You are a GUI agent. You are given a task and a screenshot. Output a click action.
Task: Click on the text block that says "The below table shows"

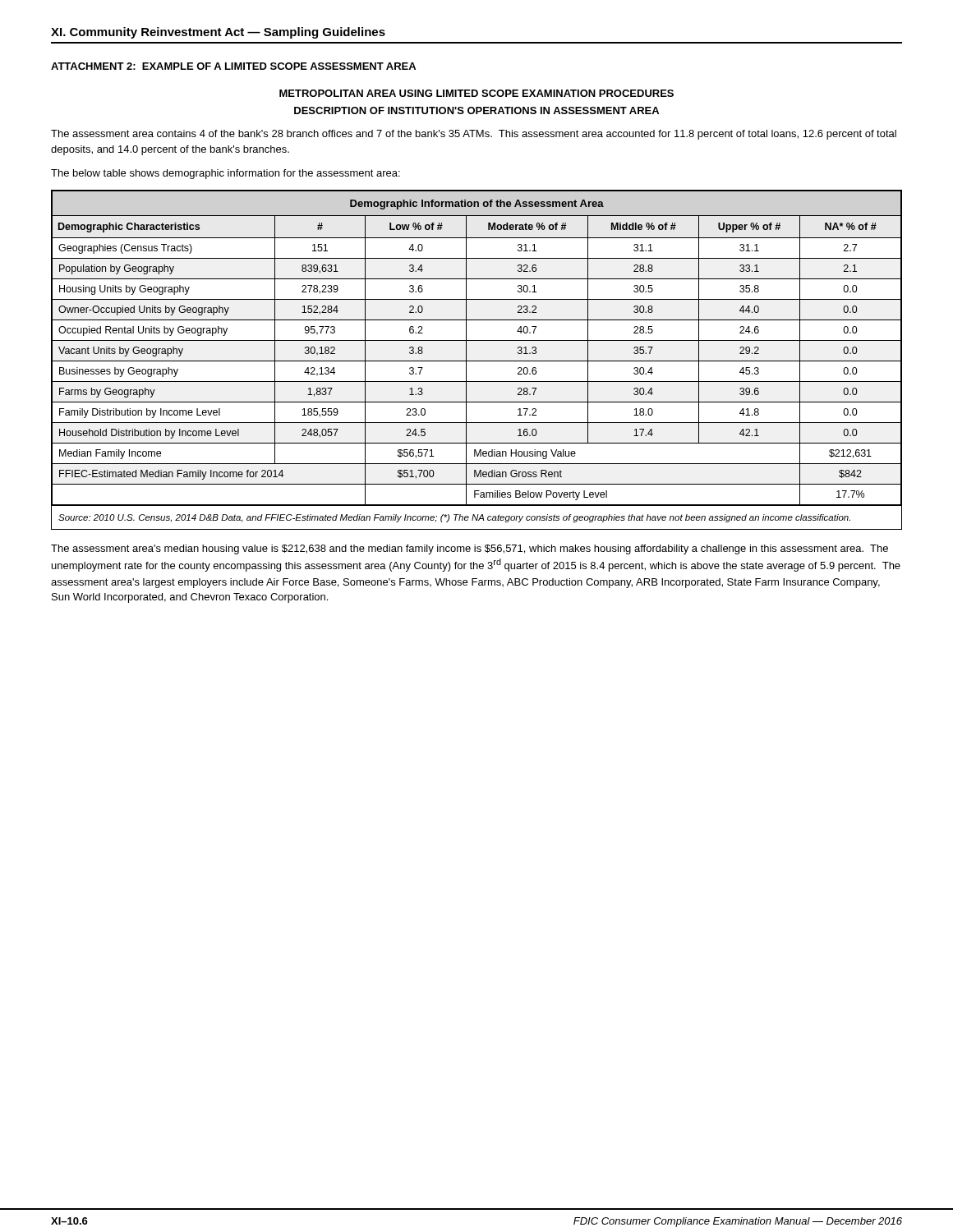226,173
